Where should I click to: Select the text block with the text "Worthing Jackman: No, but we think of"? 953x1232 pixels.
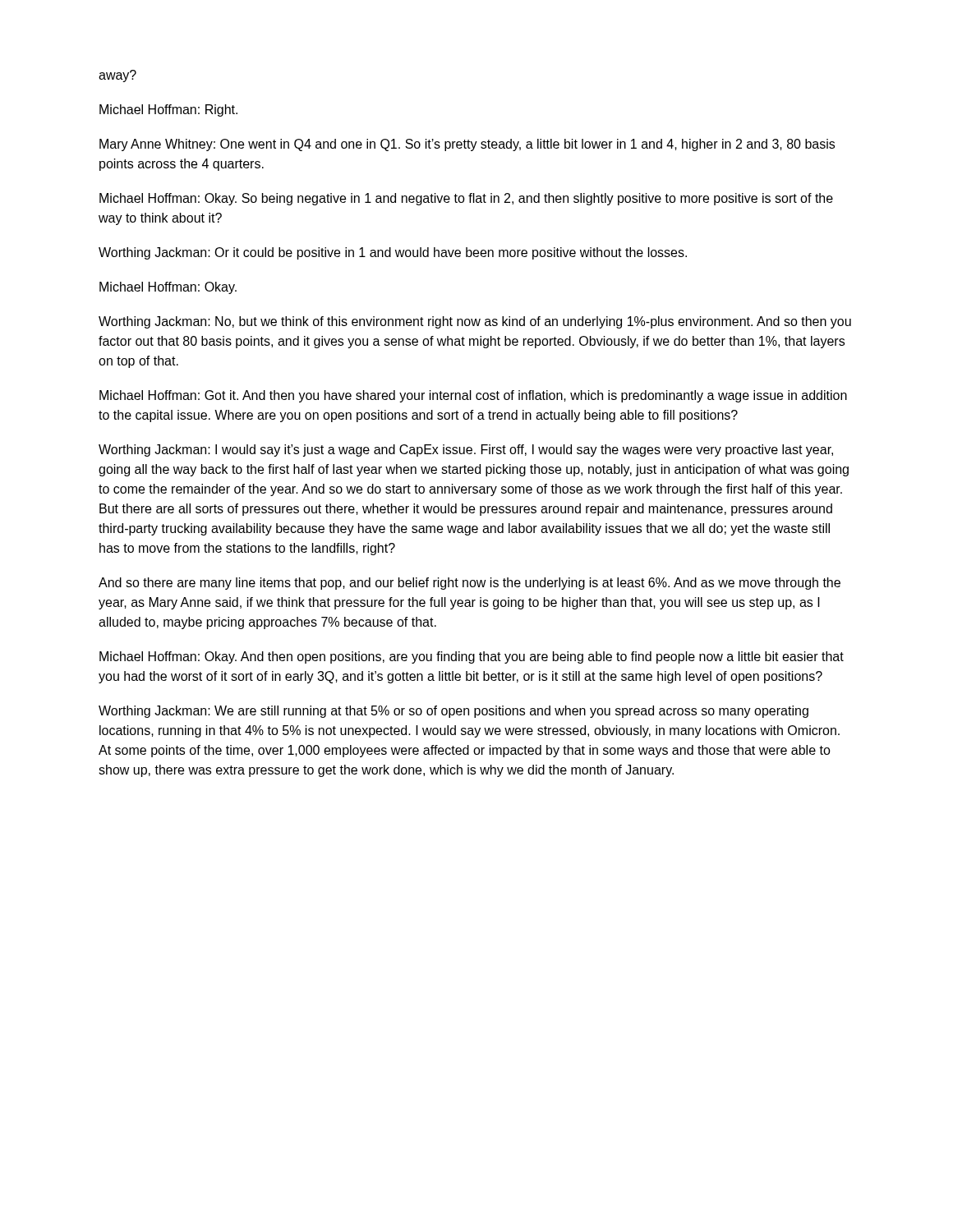click(475, 341)
